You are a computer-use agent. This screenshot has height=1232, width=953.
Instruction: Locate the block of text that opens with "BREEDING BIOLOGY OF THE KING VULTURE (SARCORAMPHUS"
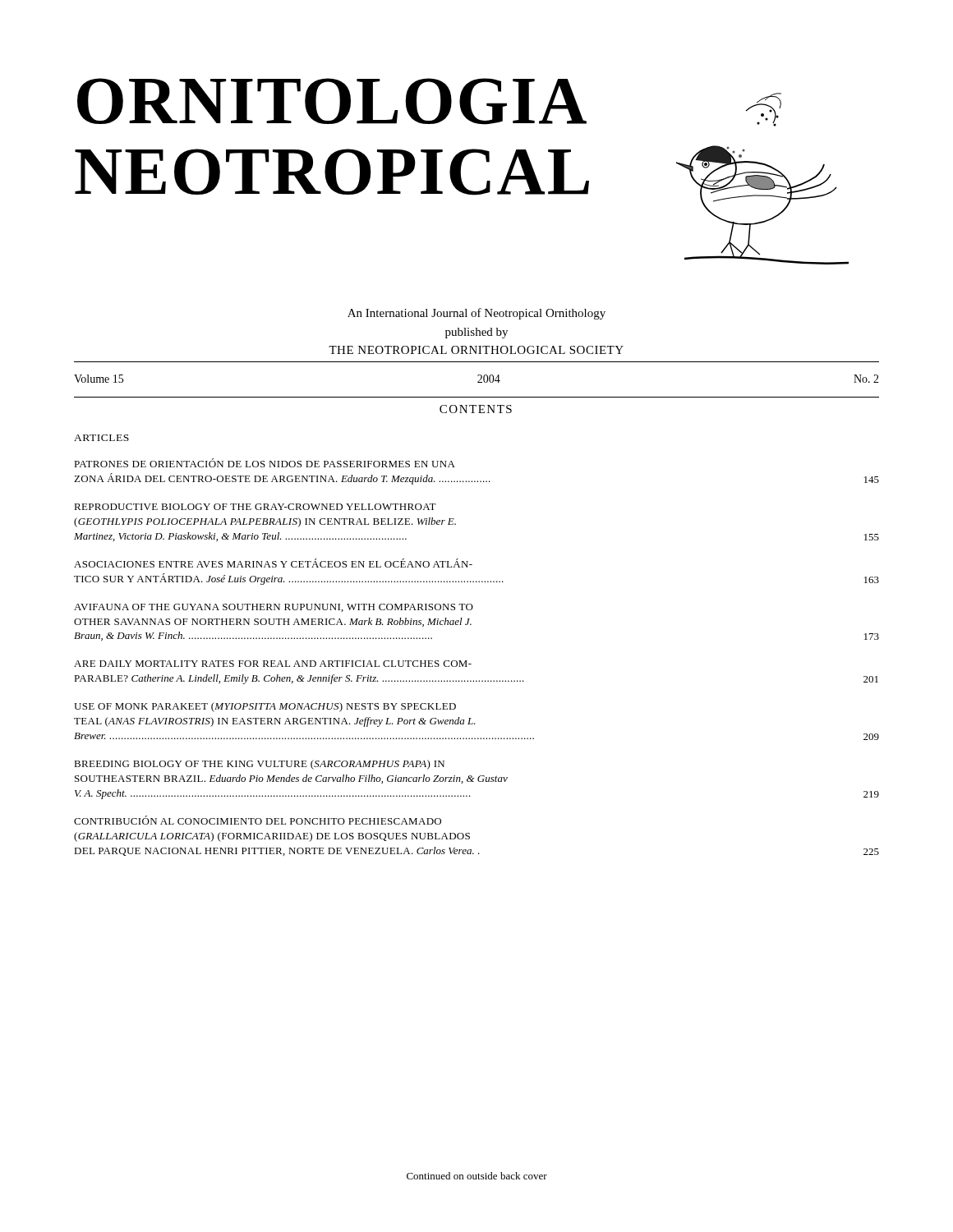[476, 779]
